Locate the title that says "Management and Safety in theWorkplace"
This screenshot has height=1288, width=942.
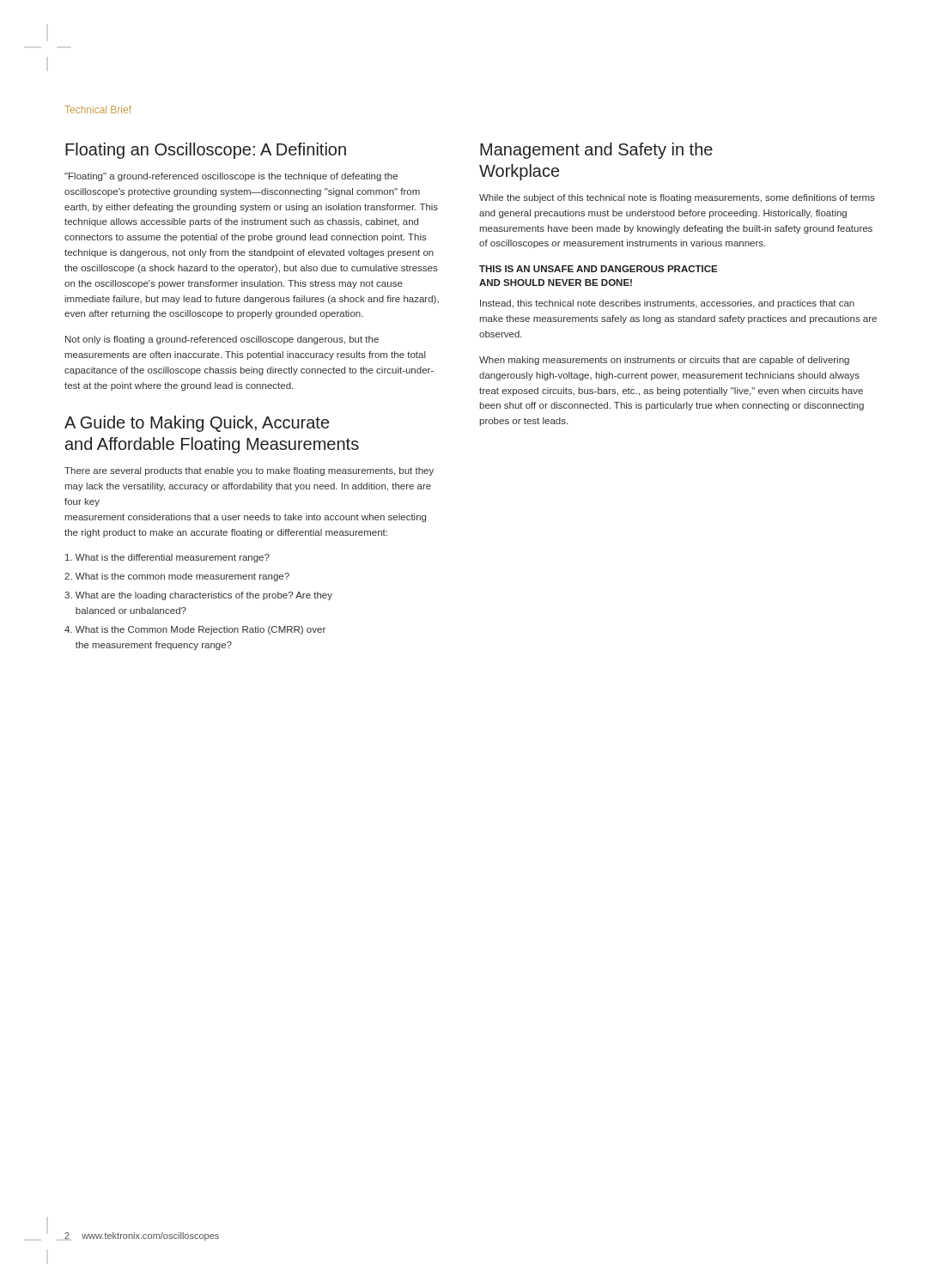point(596,160)
